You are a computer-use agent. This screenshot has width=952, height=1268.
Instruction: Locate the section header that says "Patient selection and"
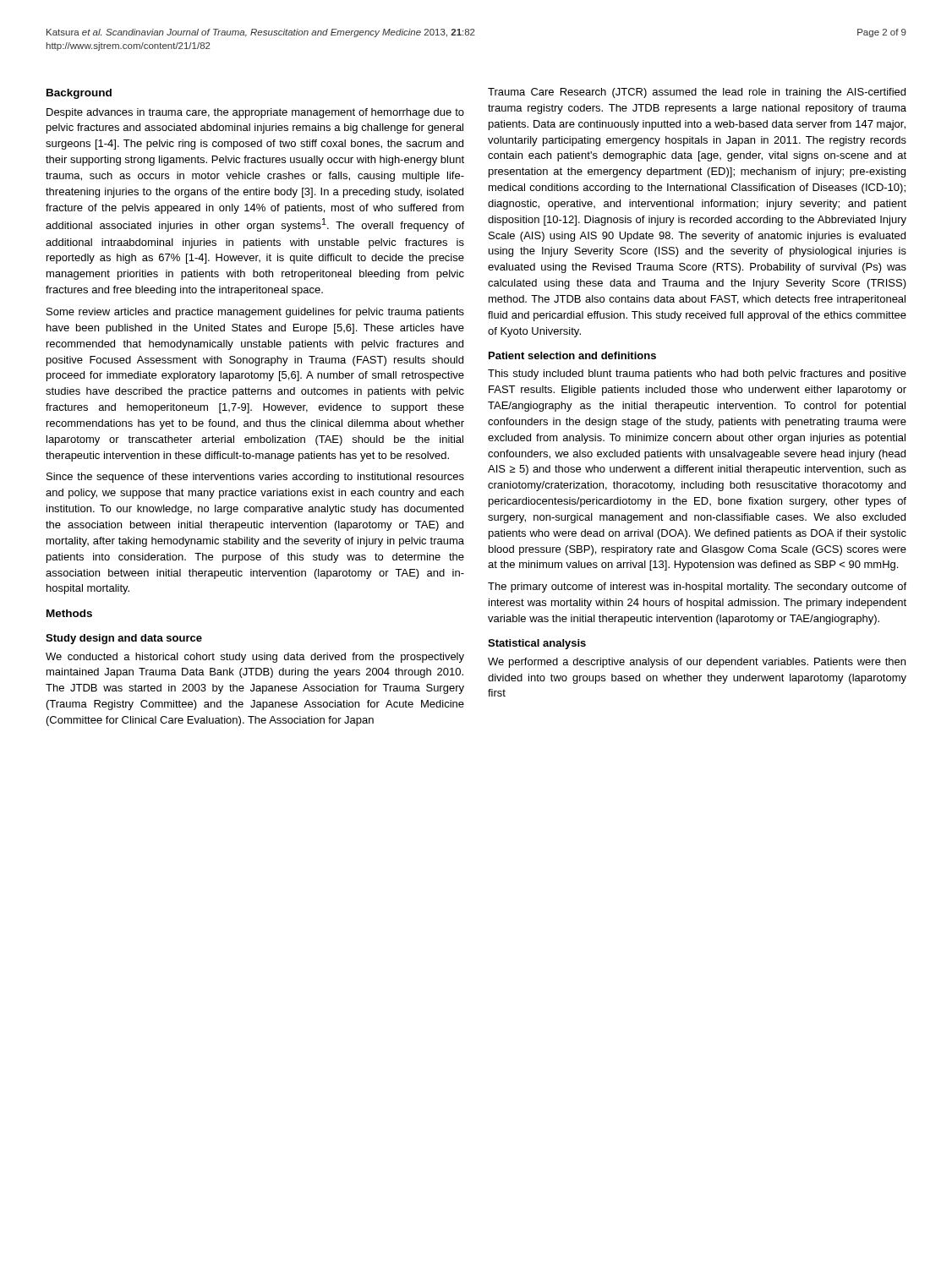coord(572,355)
